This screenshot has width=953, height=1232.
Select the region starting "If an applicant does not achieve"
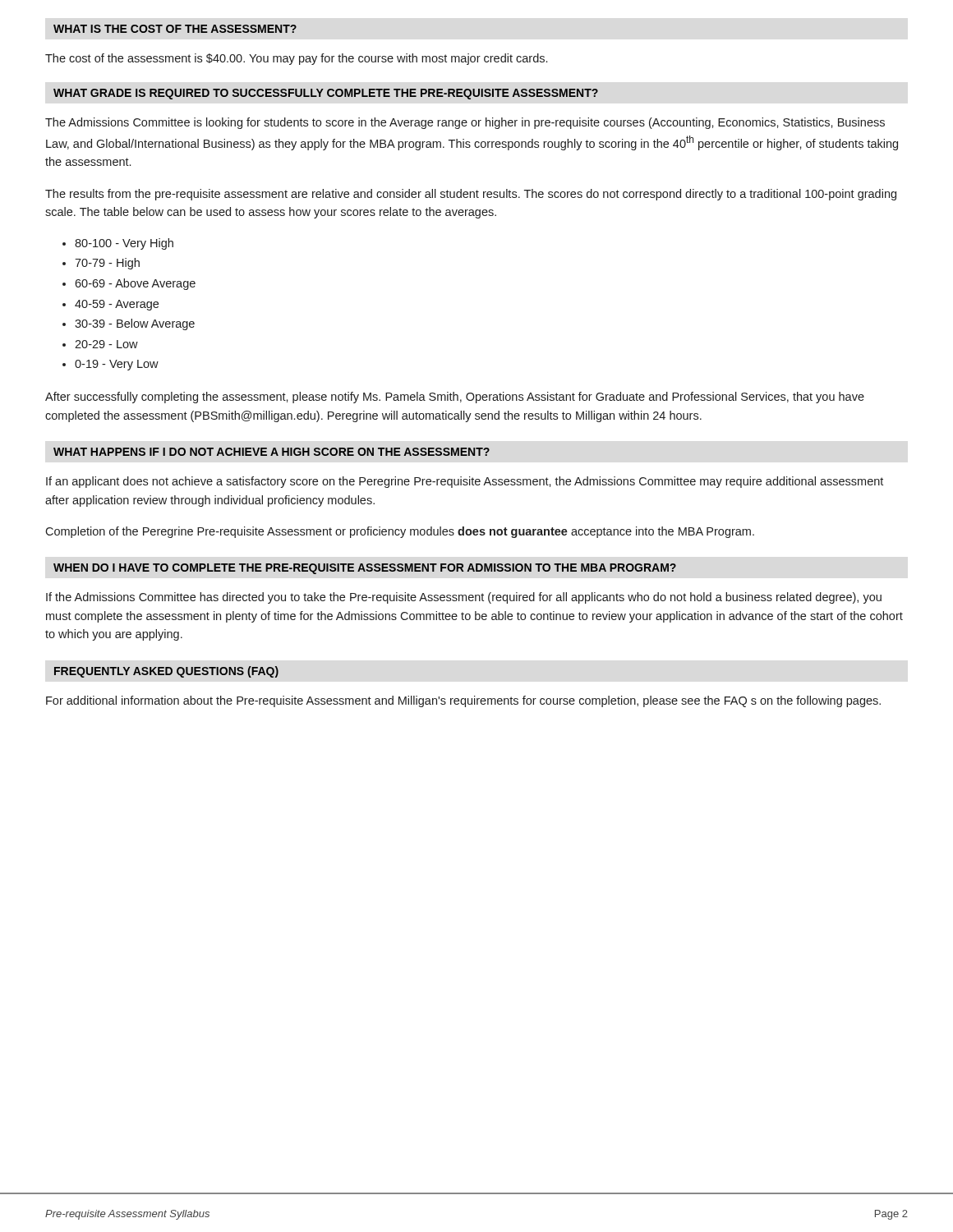464,491
